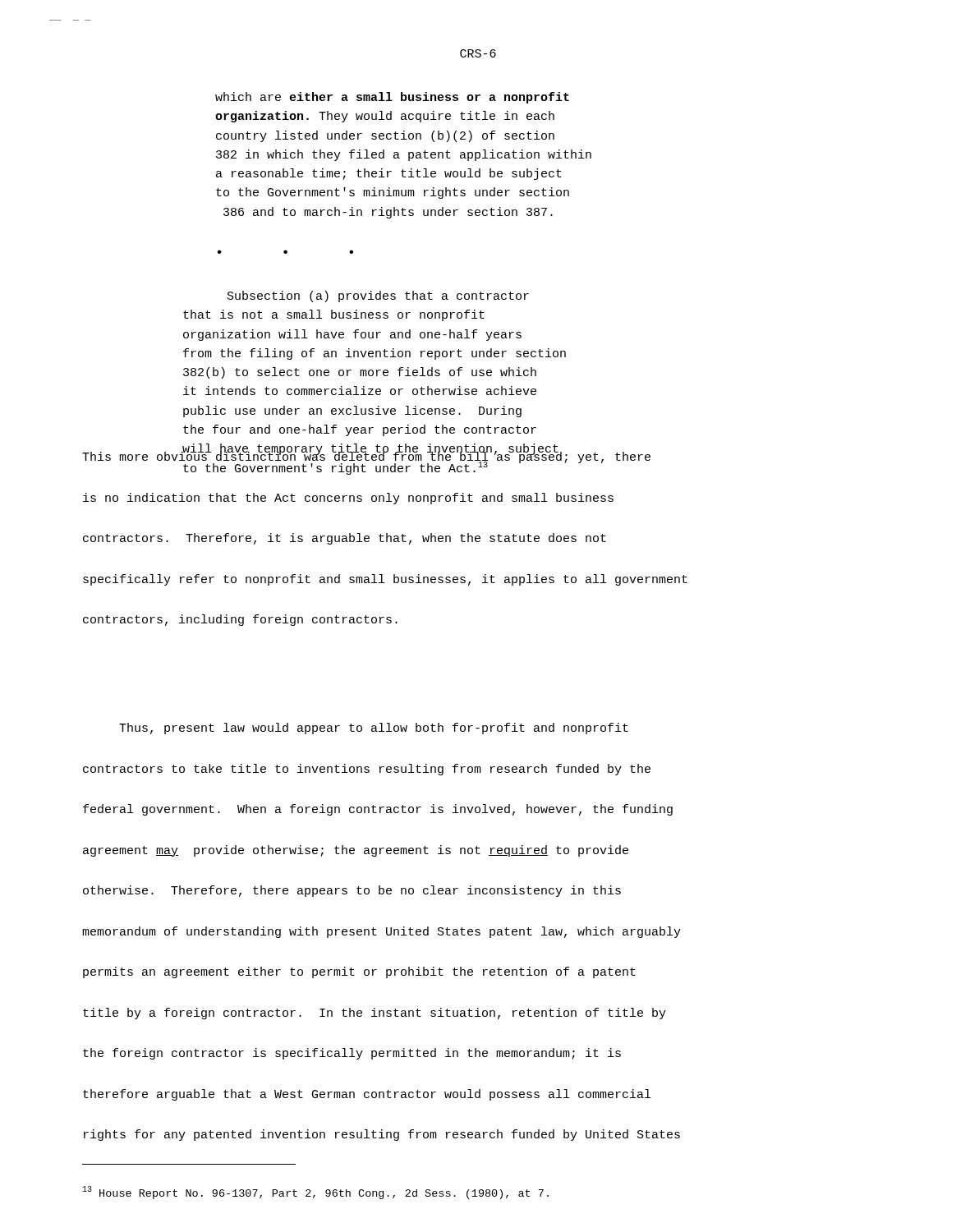This screenshot has height=1232, width=956.
Task: Locate the footnote that says "13 House Report No."
Action: pyautogui.click(x=317, y=1193)
